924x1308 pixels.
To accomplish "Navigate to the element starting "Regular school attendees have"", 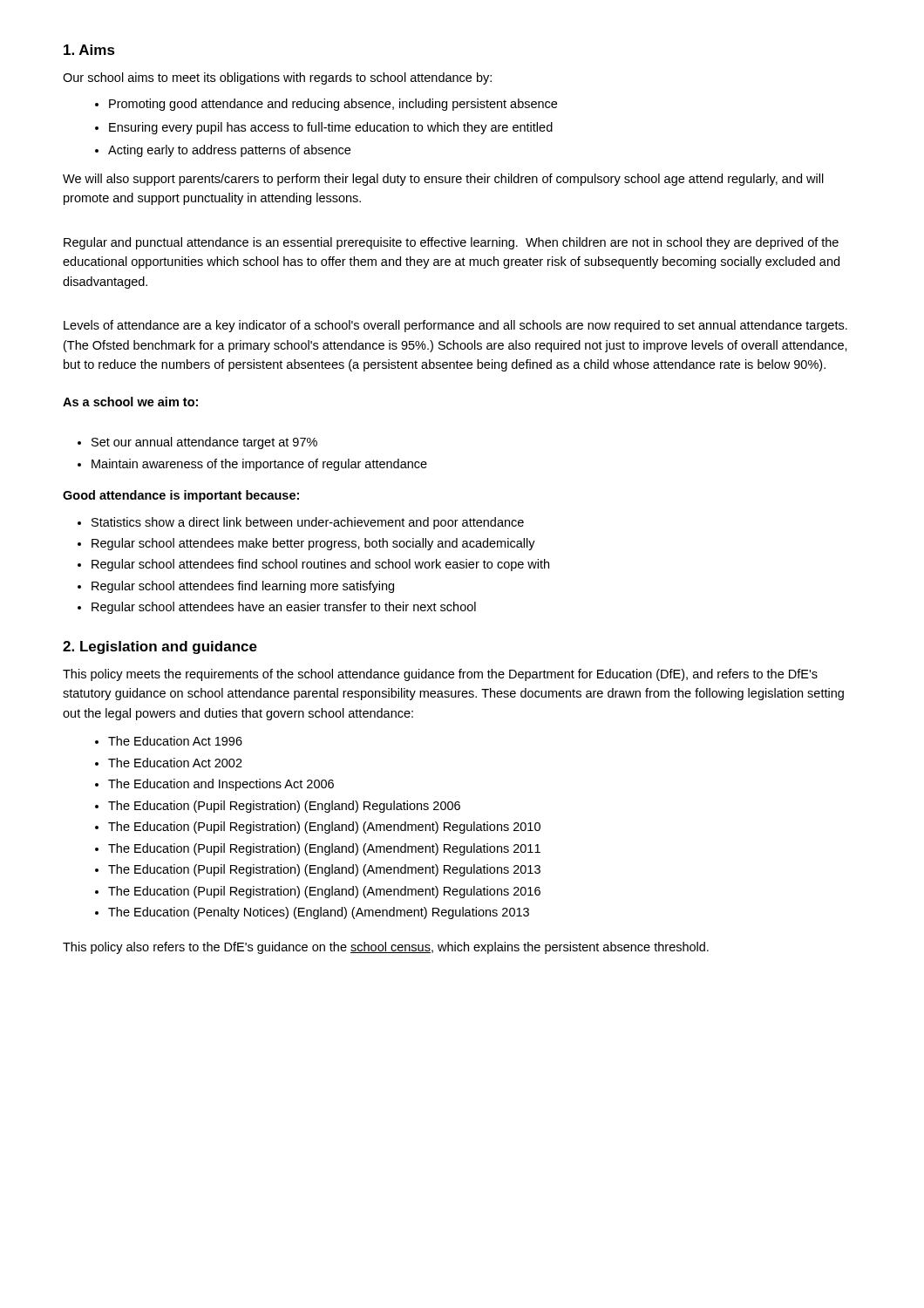I will click(x=284, y=607).
